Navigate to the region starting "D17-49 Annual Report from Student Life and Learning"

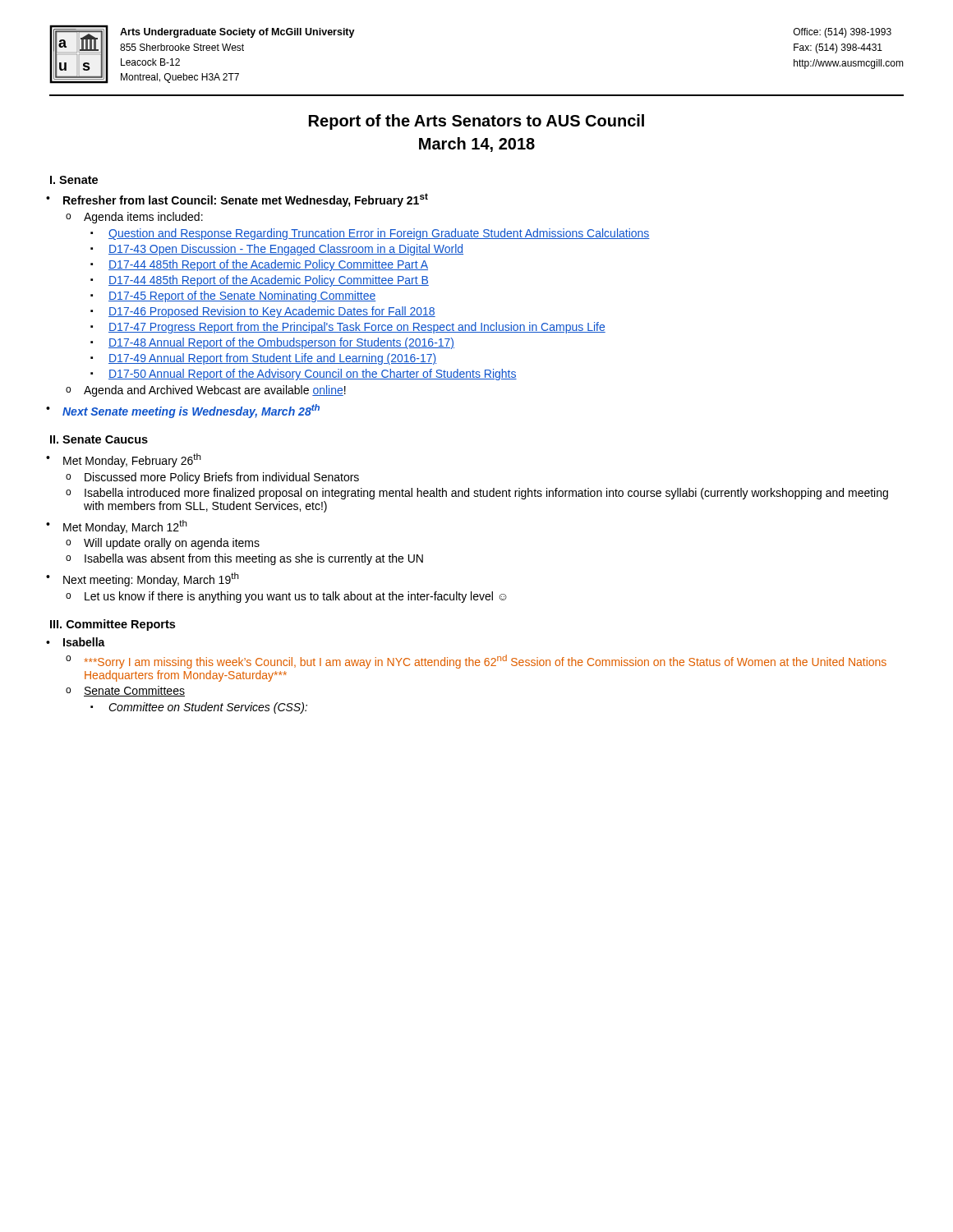click(x=272, y=358)
